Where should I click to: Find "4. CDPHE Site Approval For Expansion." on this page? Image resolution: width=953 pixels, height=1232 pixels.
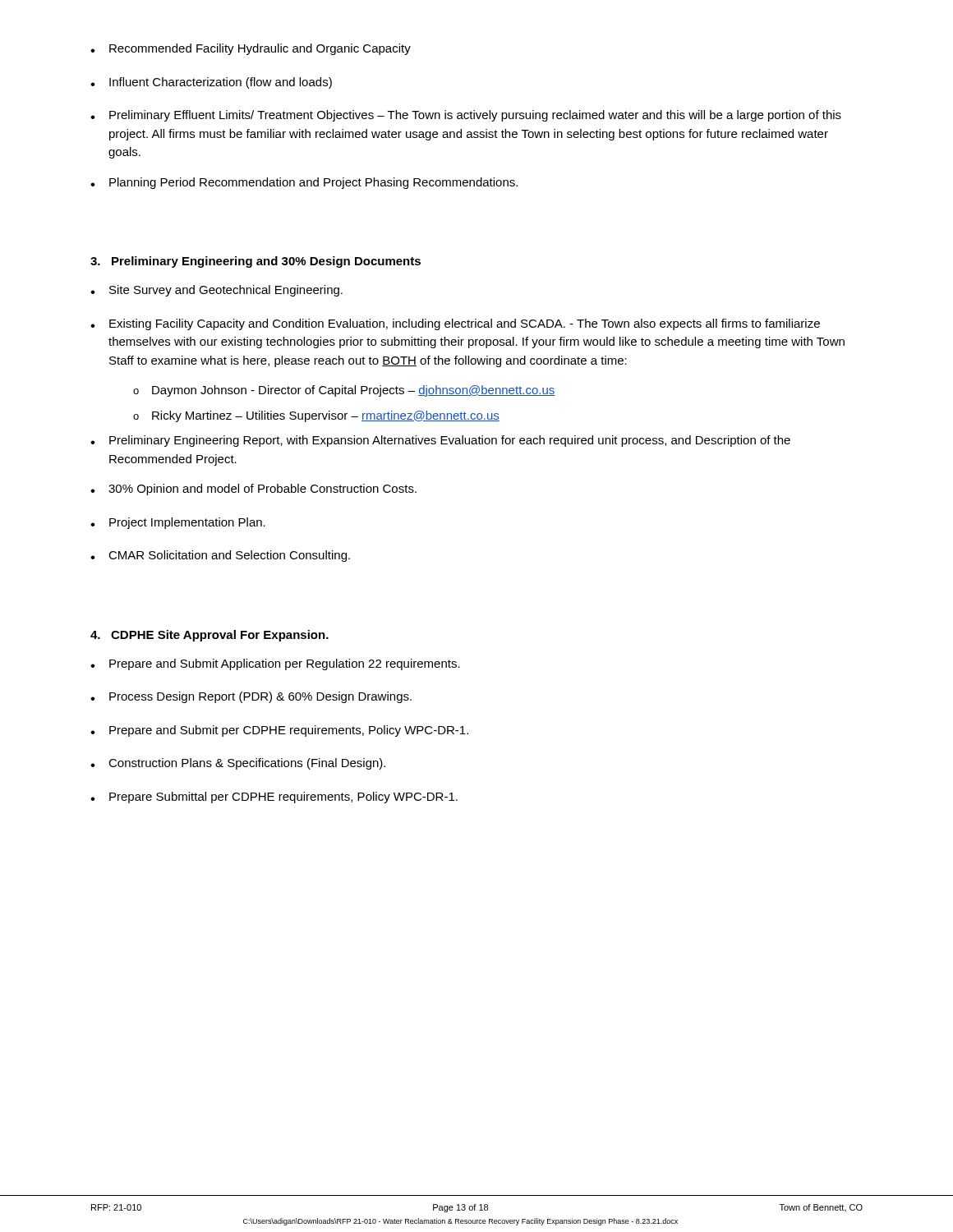(210, 634)
